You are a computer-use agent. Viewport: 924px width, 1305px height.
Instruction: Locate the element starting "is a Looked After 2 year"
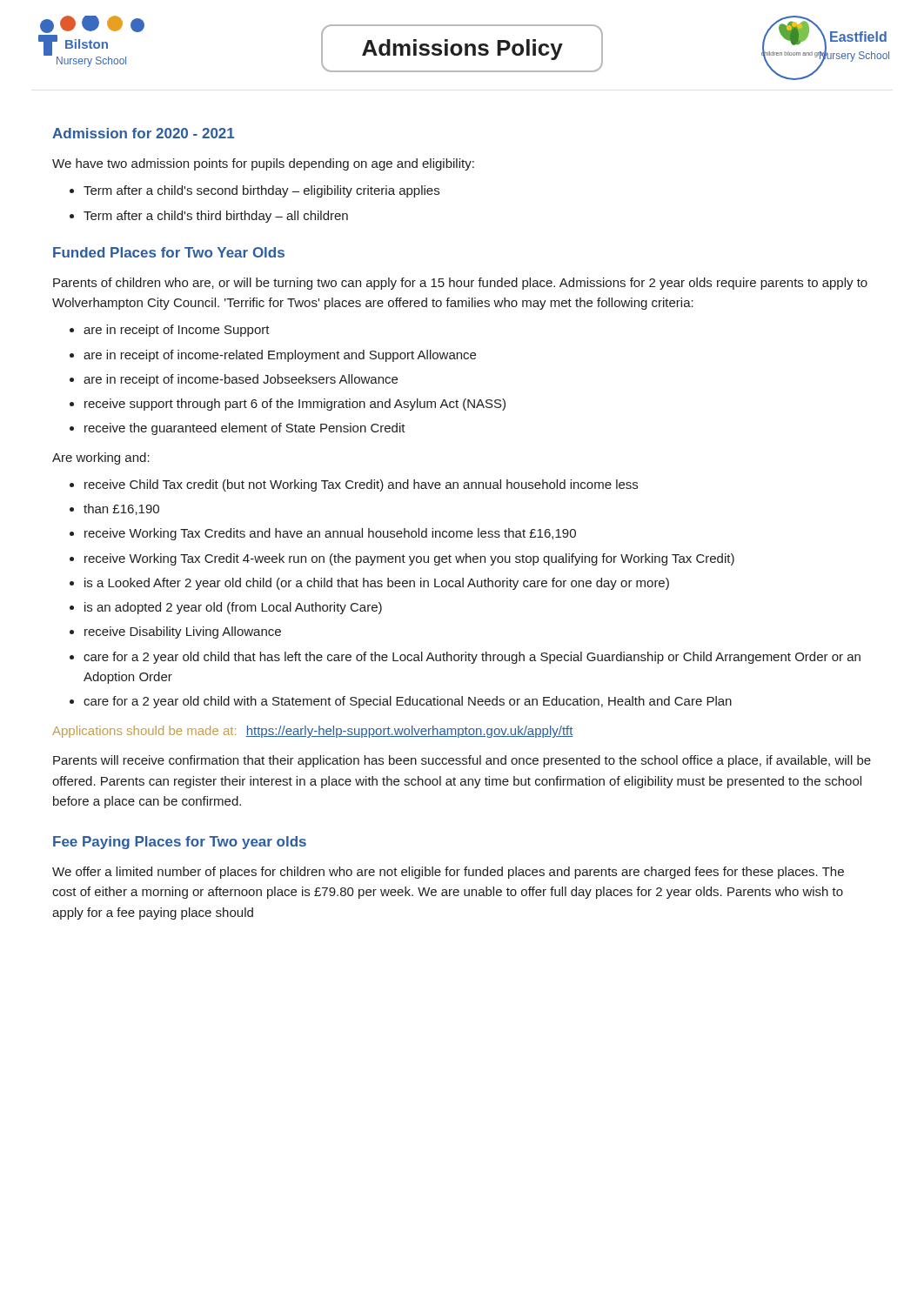point(377,582)
